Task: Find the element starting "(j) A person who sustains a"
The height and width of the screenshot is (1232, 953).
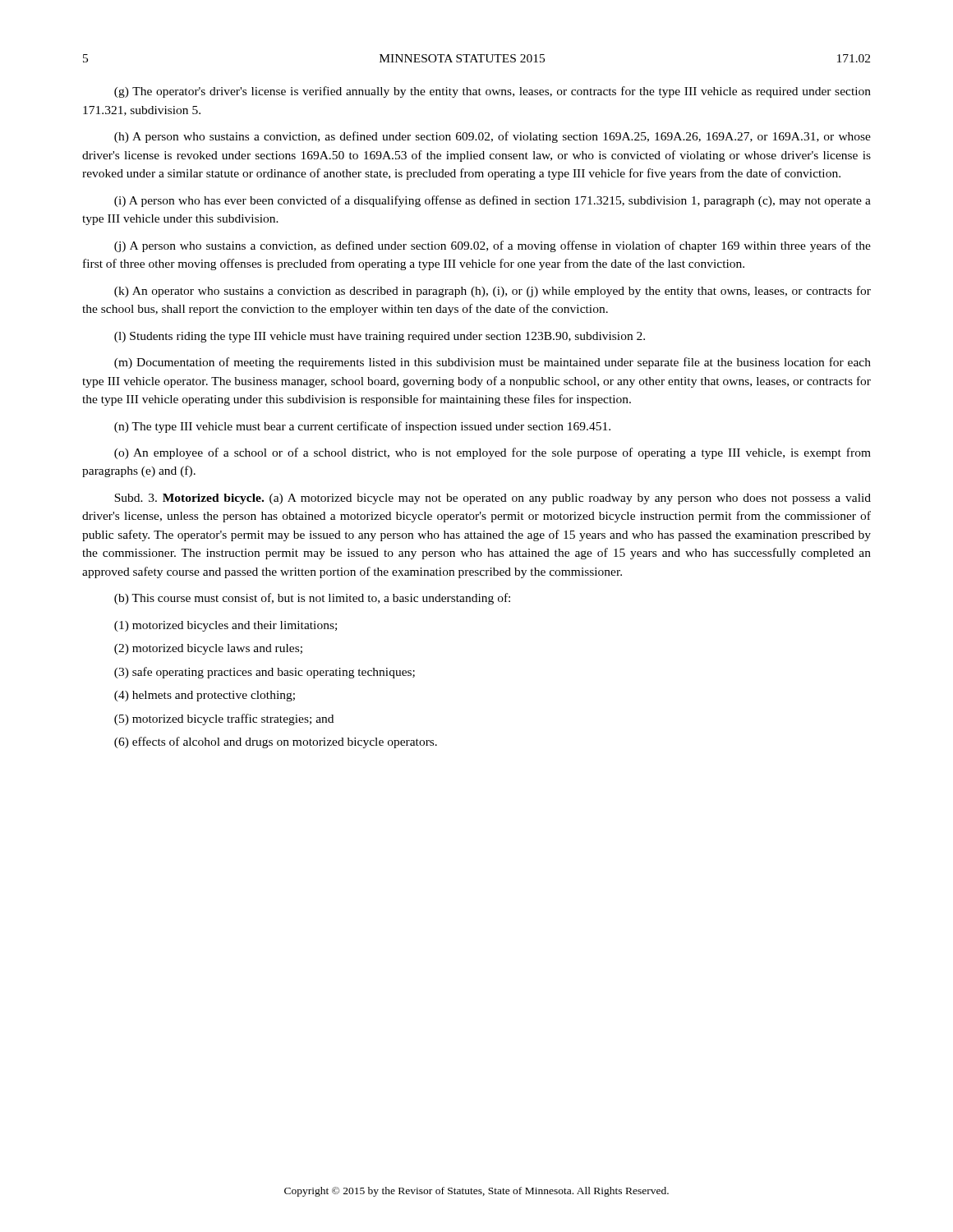Action: coord(476,254)
